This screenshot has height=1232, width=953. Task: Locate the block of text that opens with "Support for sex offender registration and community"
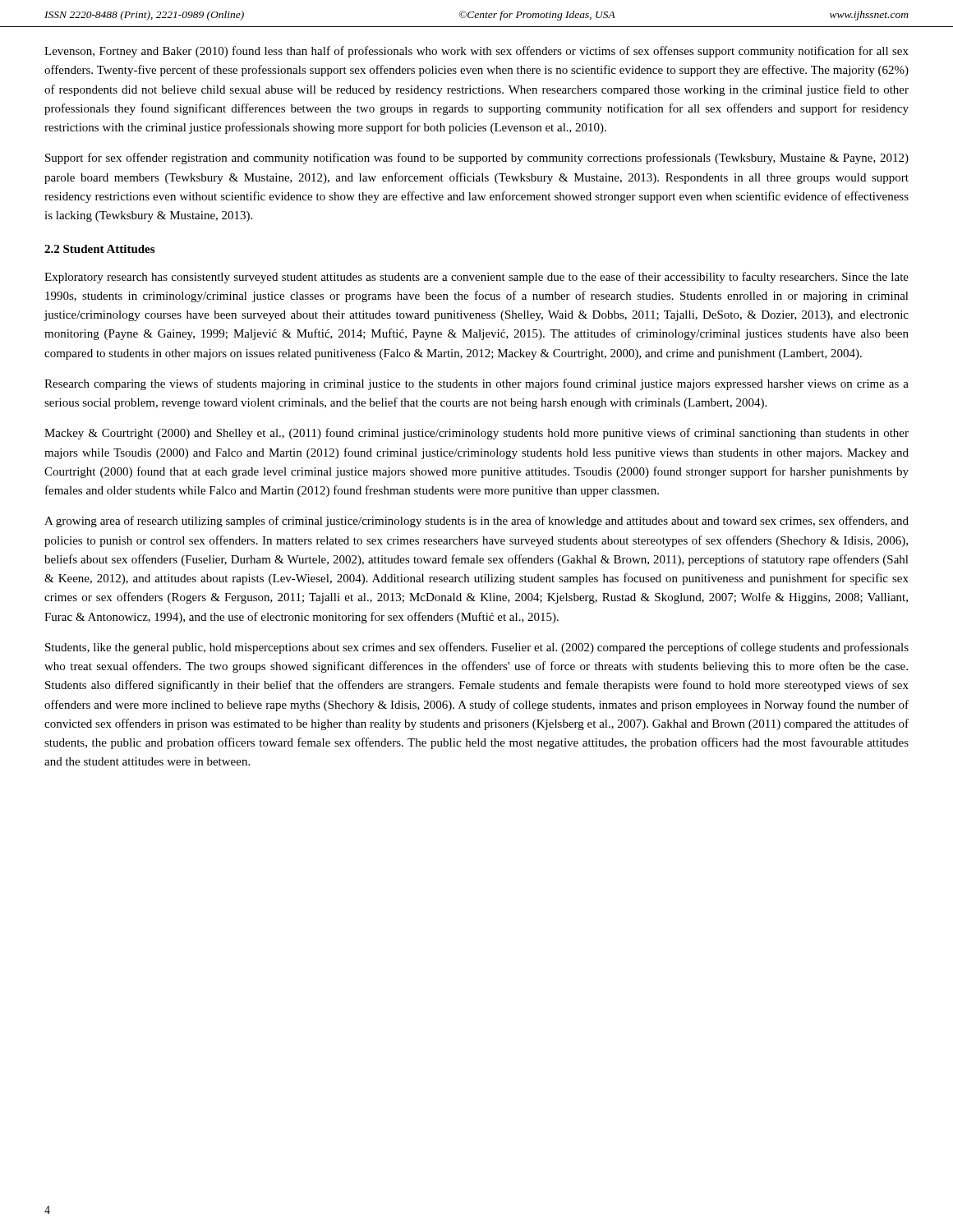(476, 187)
